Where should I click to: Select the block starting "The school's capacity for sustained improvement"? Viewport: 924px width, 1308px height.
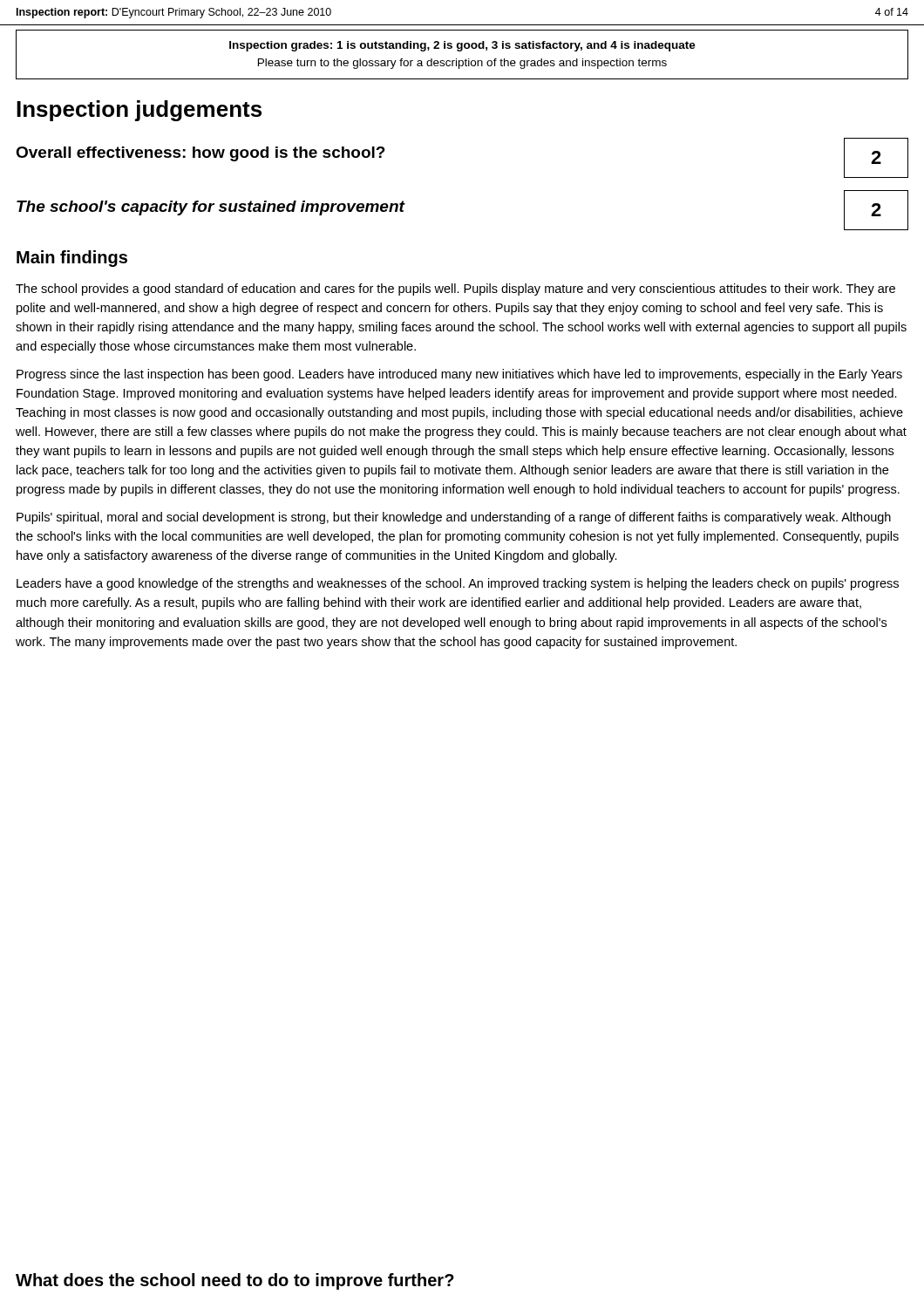(210, 206)
